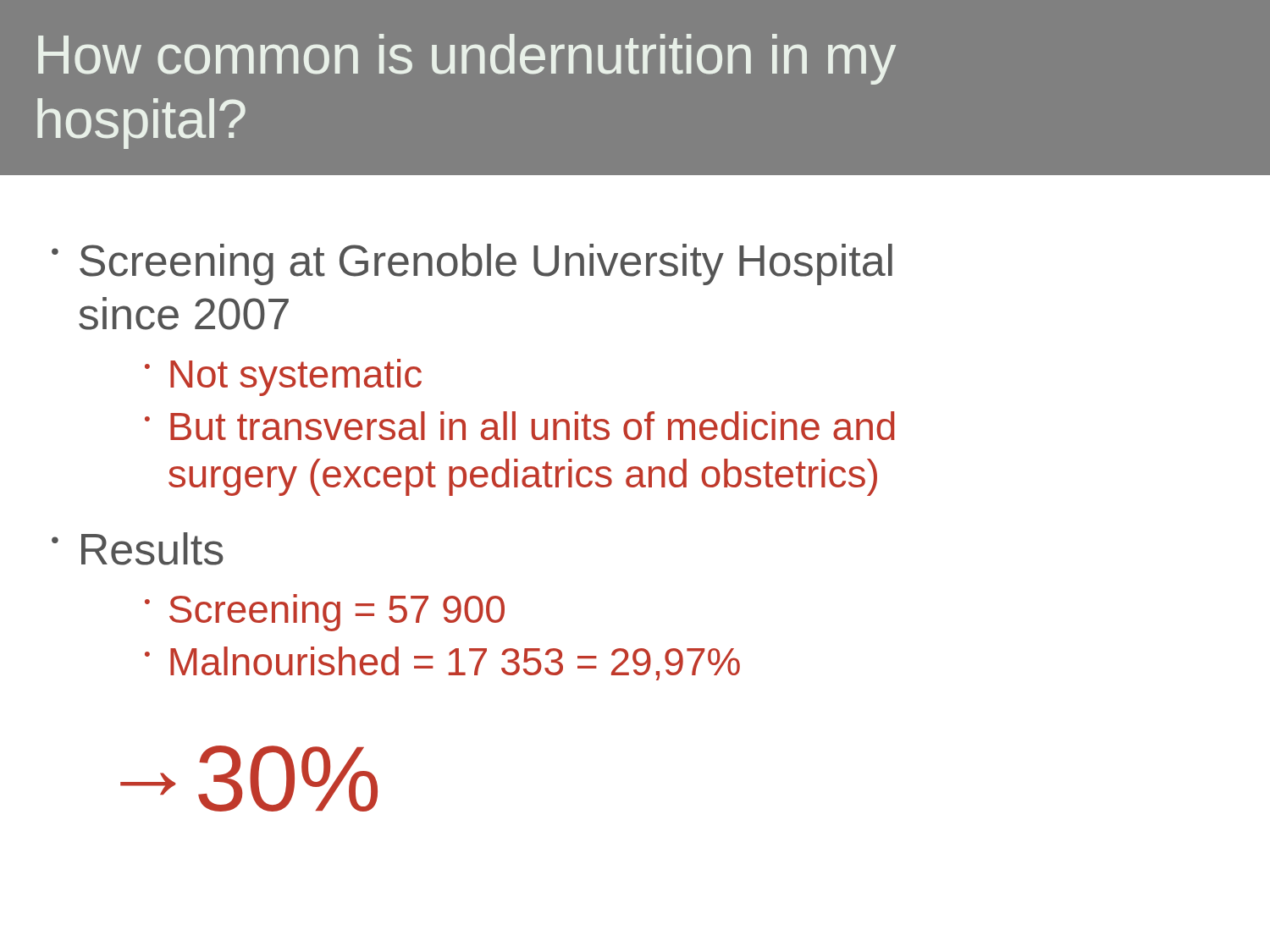Image resolution: width=1270 pixels, height=952 pixels.
Task: Navigate to the element starting "• But transversal in all units of"
Action: tap(520, 450)
